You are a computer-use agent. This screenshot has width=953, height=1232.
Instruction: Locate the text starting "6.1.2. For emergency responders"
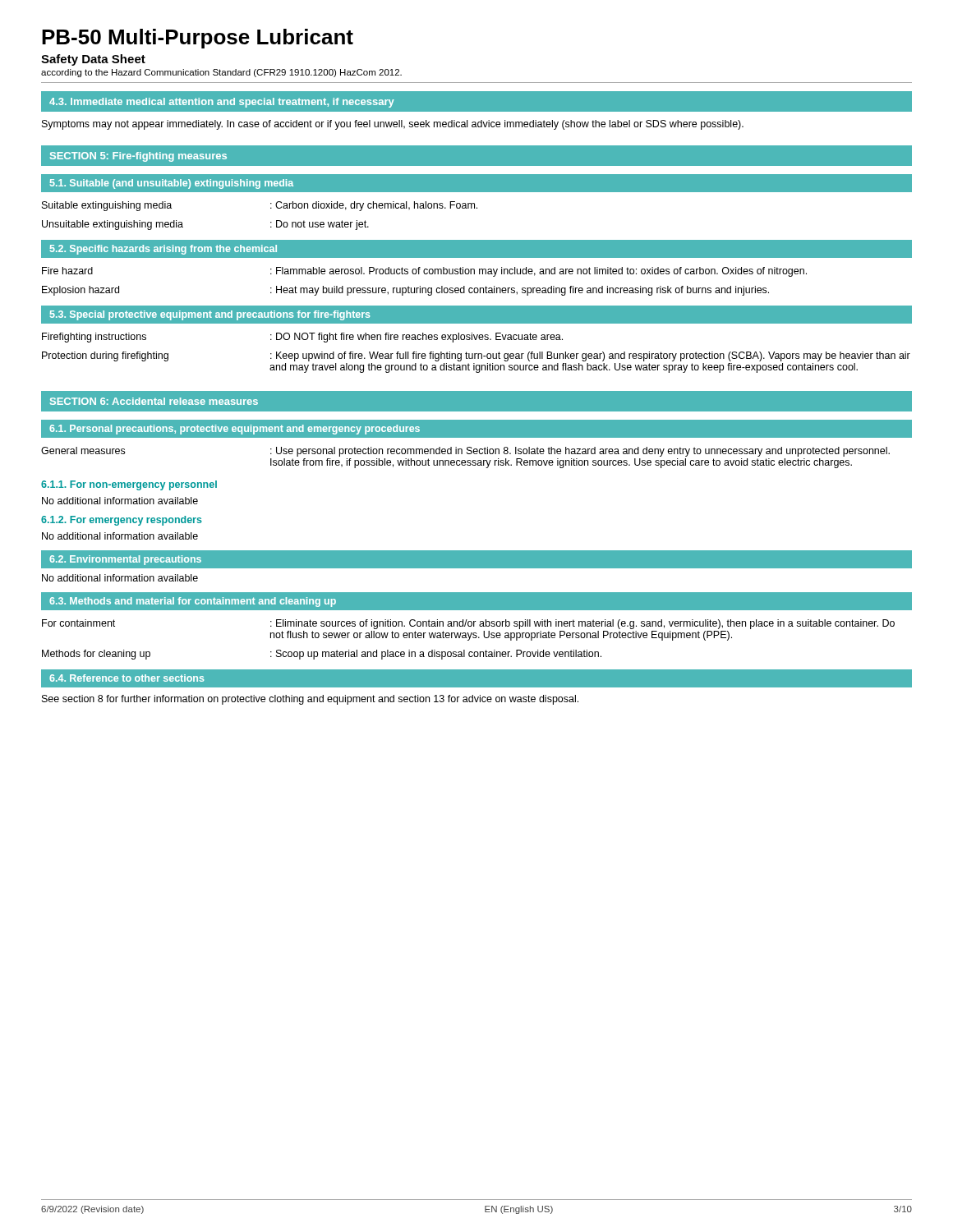[x=122, y=520]
